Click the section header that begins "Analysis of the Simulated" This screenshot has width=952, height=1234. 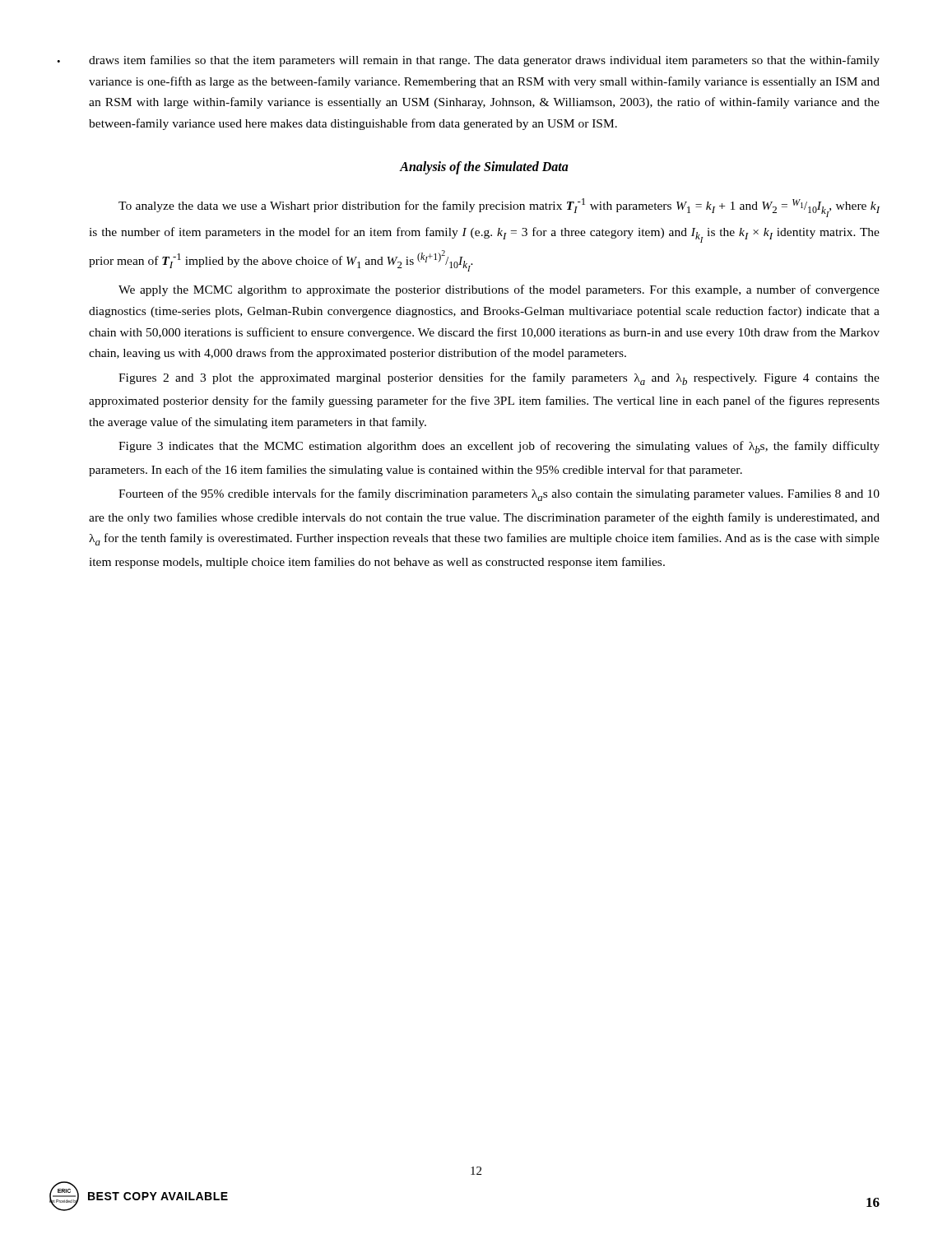point(484,167)
